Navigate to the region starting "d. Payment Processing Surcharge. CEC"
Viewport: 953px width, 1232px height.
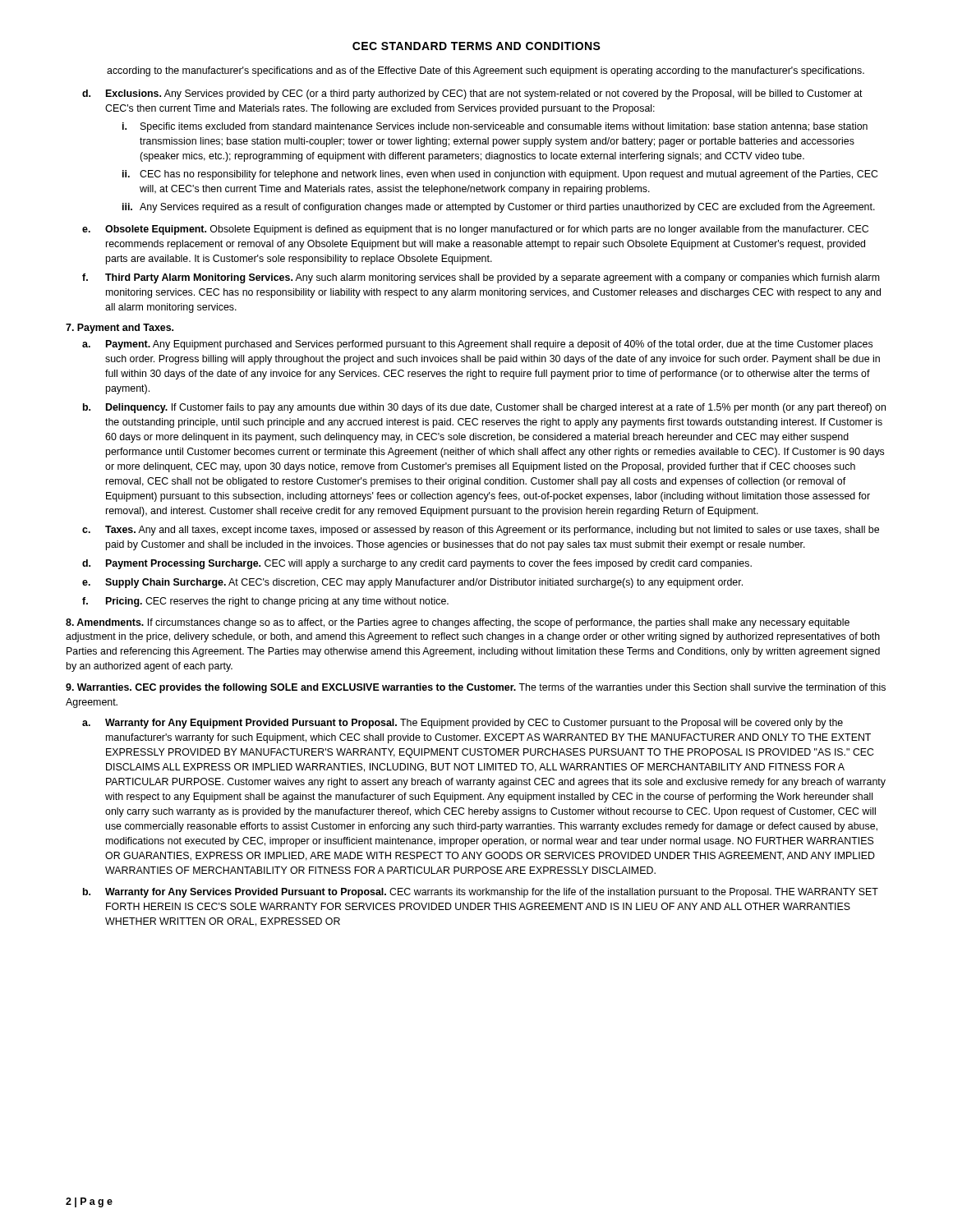pyautogui.click(x=485, y=564)
